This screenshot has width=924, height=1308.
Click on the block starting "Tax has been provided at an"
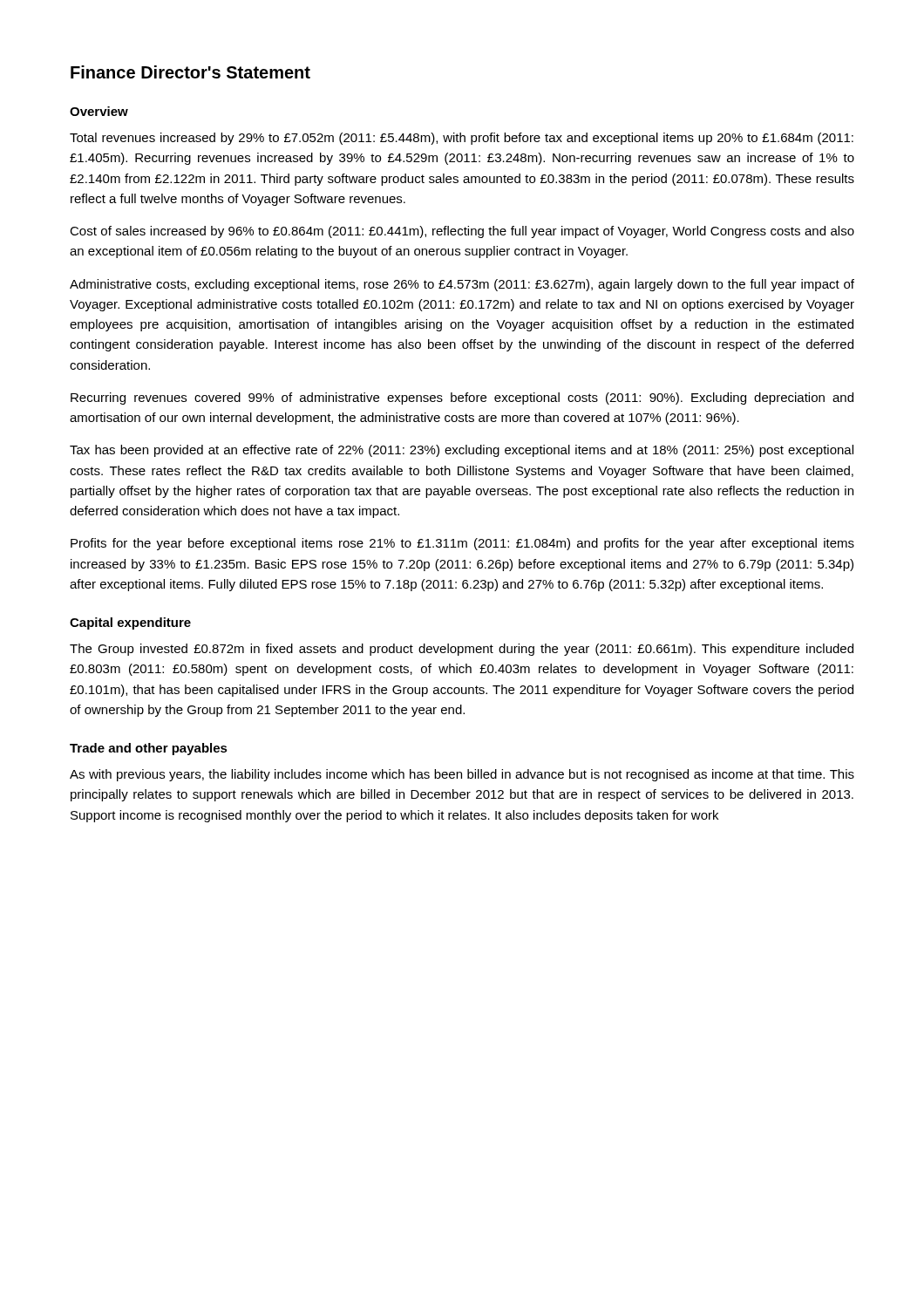point(462,480)
